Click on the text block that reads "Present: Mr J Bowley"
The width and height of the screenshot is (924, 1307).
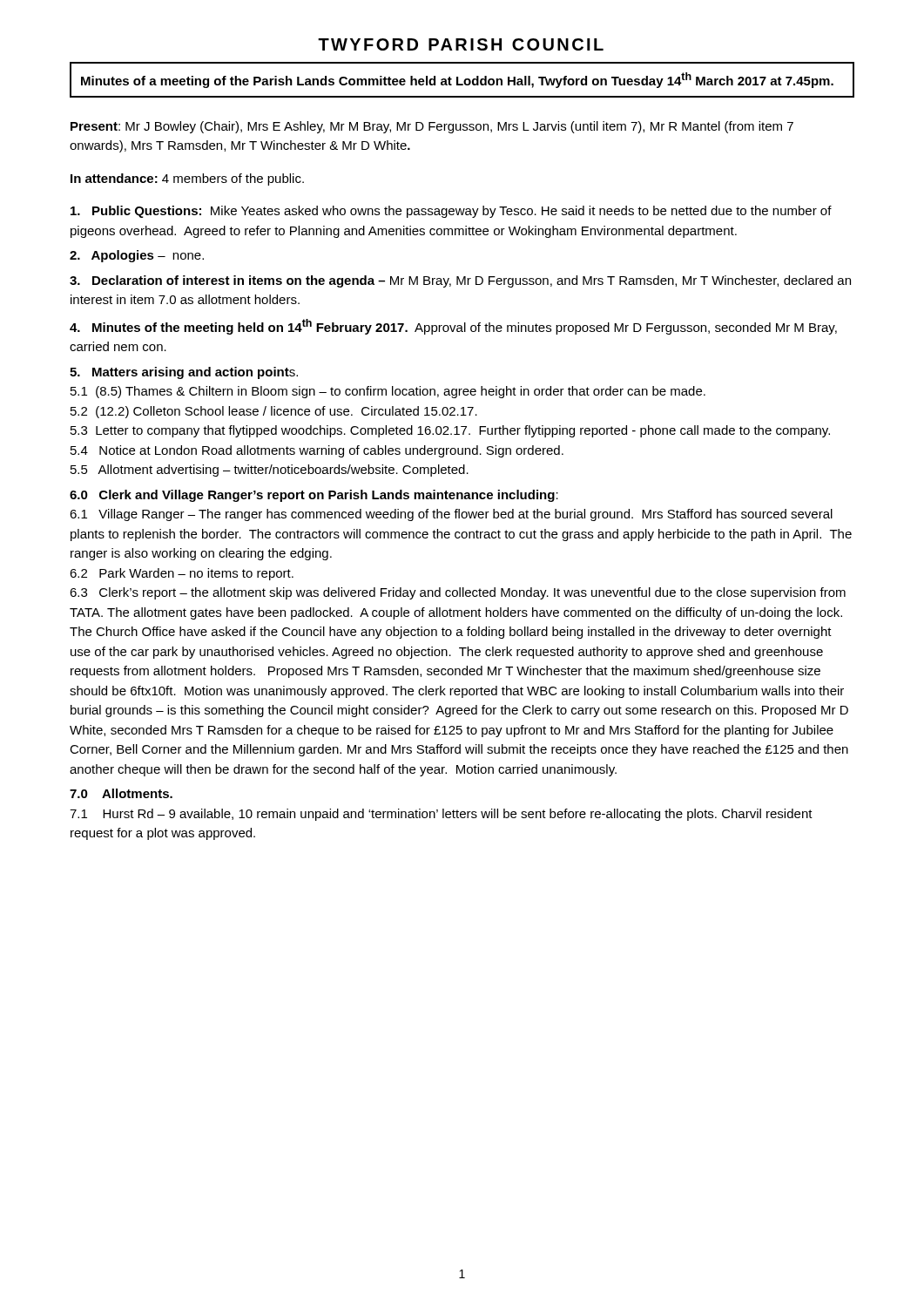tap(432, 127)
